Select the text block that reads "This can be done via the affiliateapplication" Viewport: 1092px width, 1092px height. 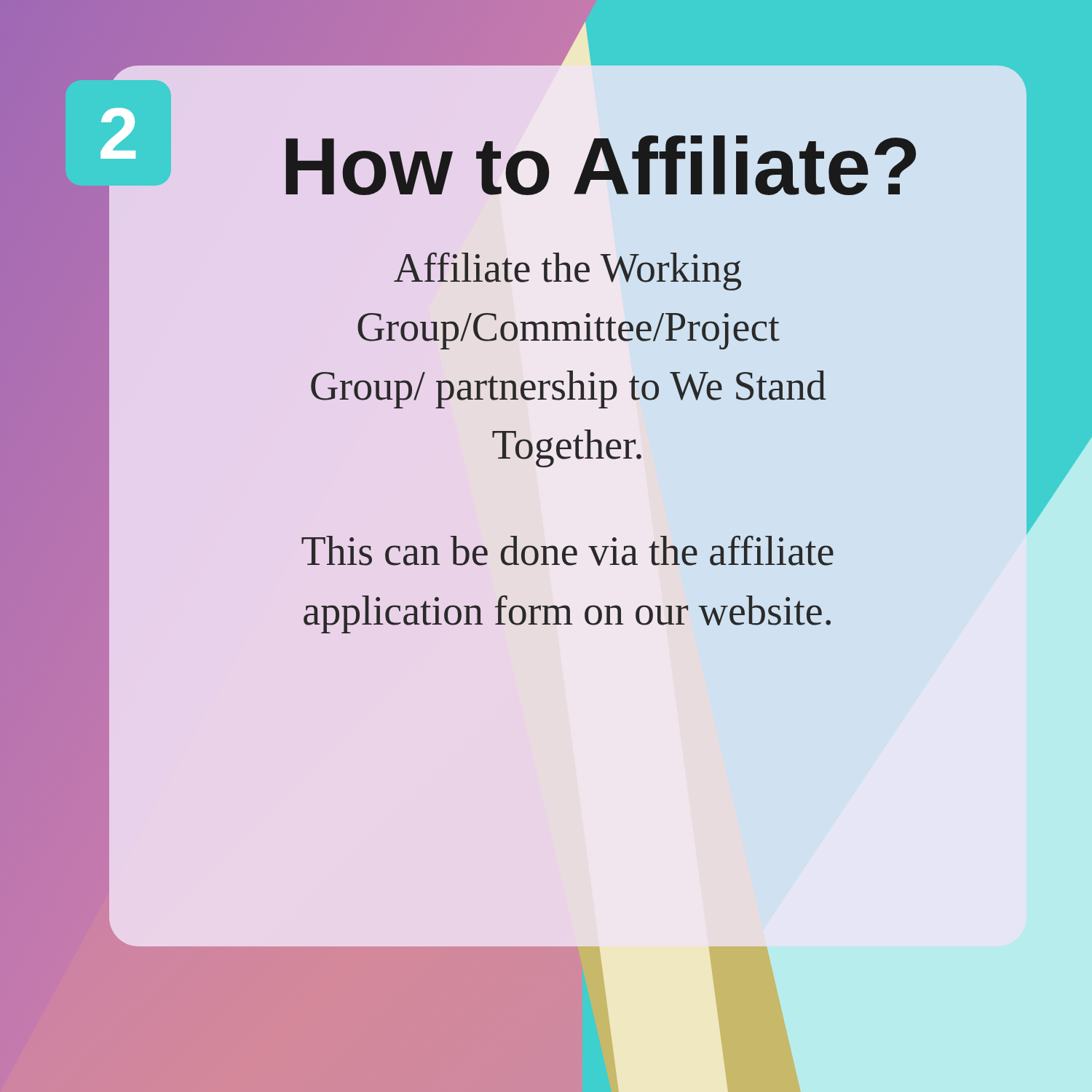[568, 581]
